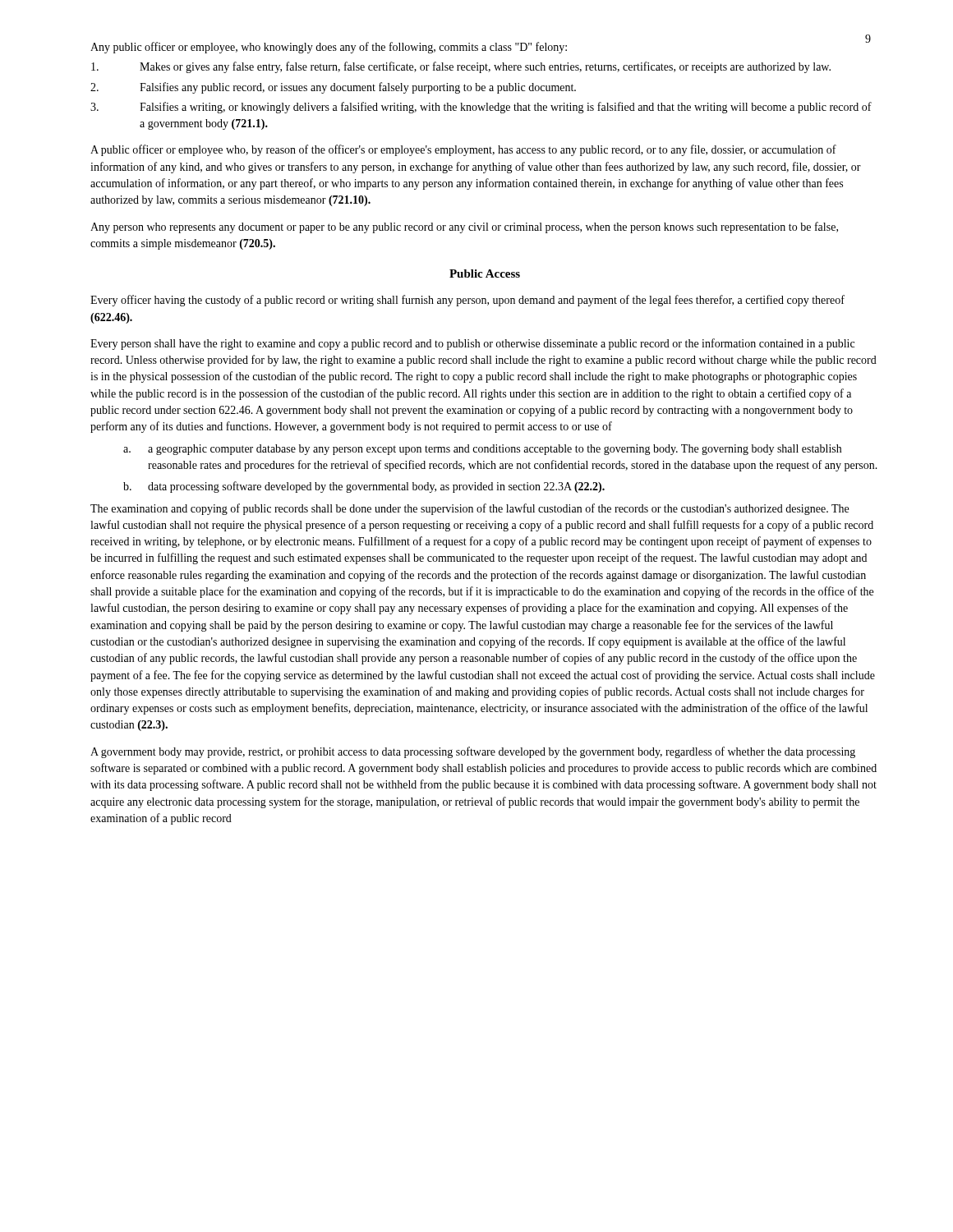Find the block on this page that starts "Every person shall"

tap(483, 385)
